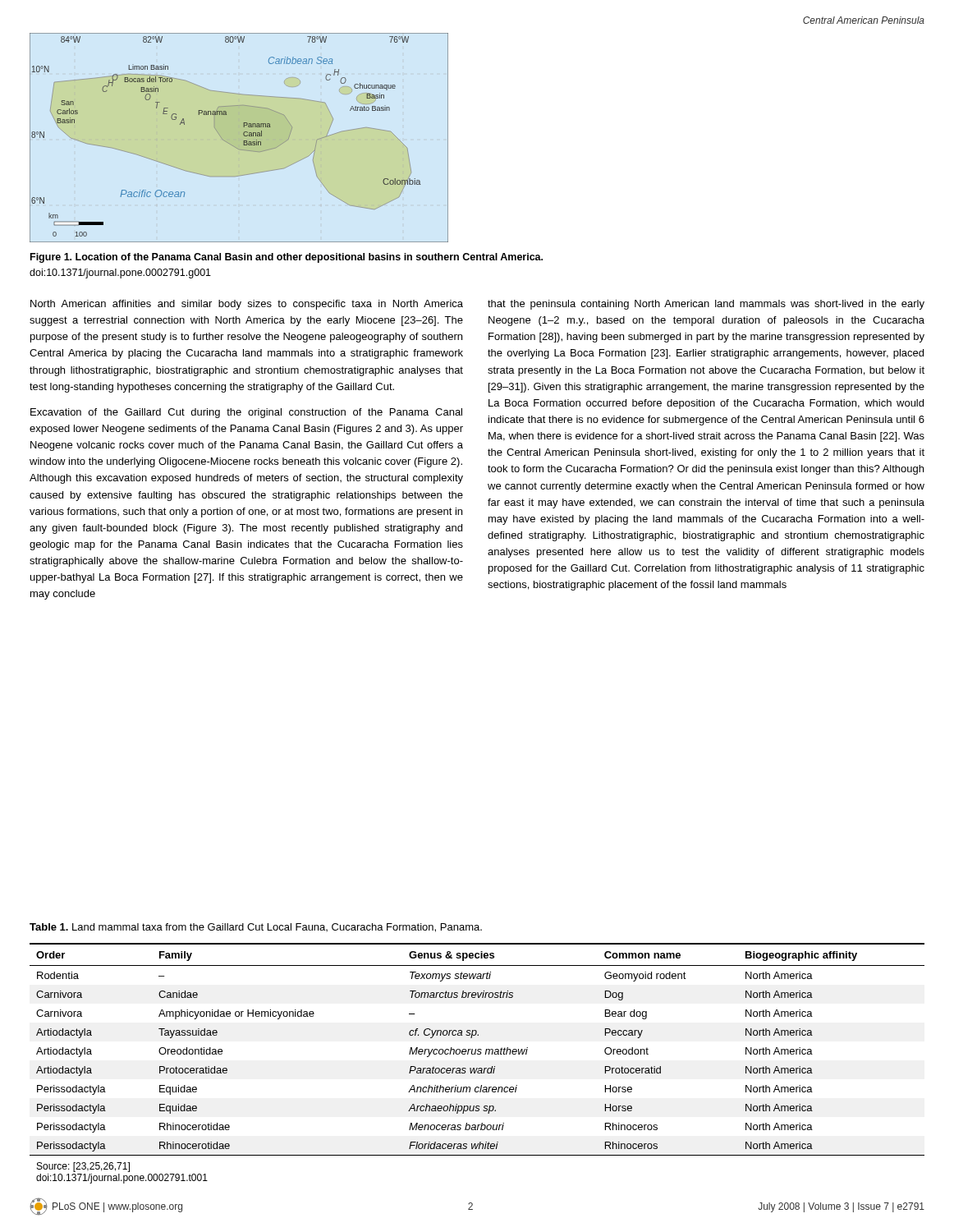Image resolution: width=954 pixels, height=1232 pixels.
Task: Where is the passage that starts "that the peninsula containing North American land mammals"?
Action: [706, 445]
